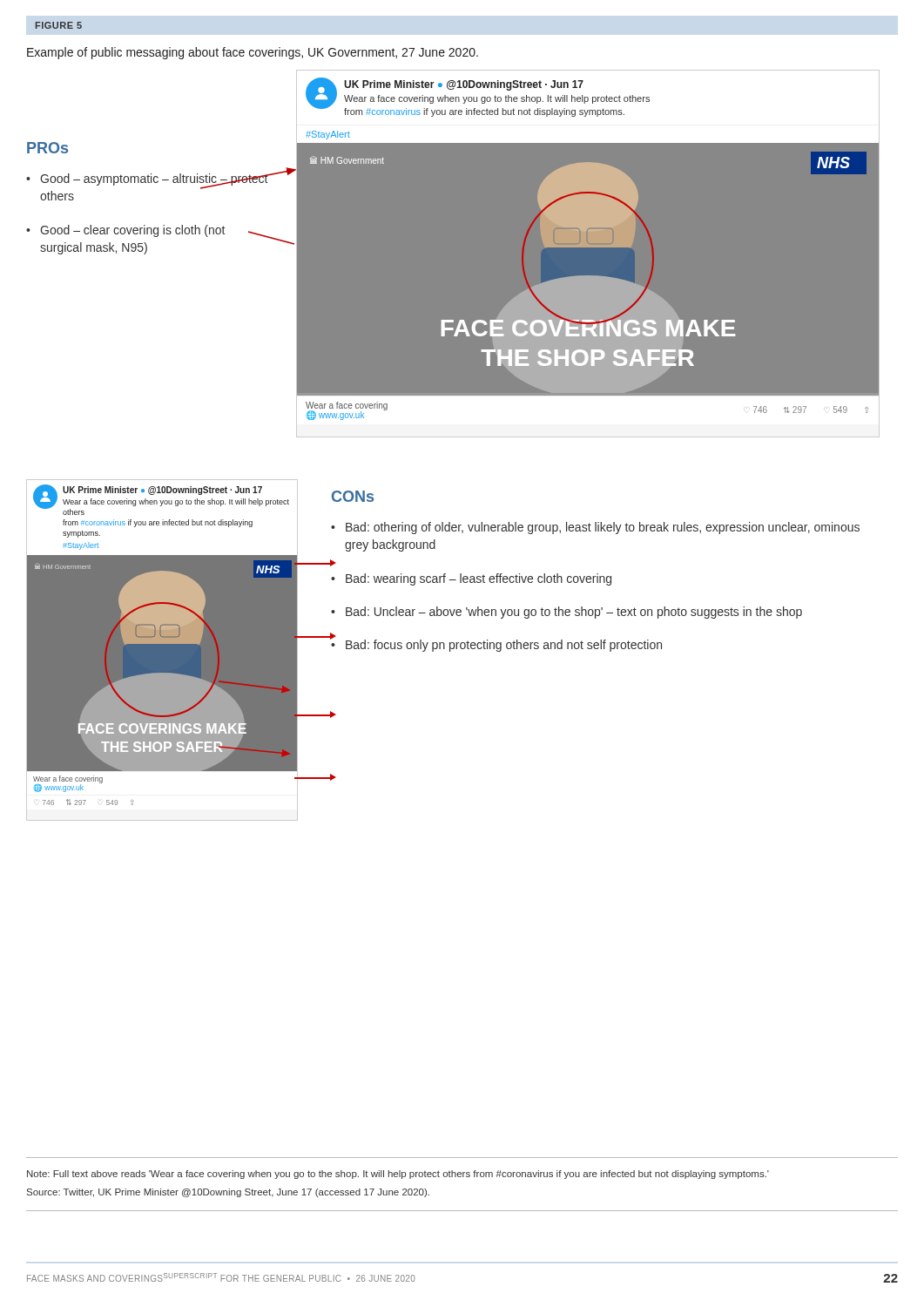The height and width of the screenshot is (1307, 924).
Task: Locate the block of text that opens with "Bad: Unclear – above"
Action: tap(574, 612)
